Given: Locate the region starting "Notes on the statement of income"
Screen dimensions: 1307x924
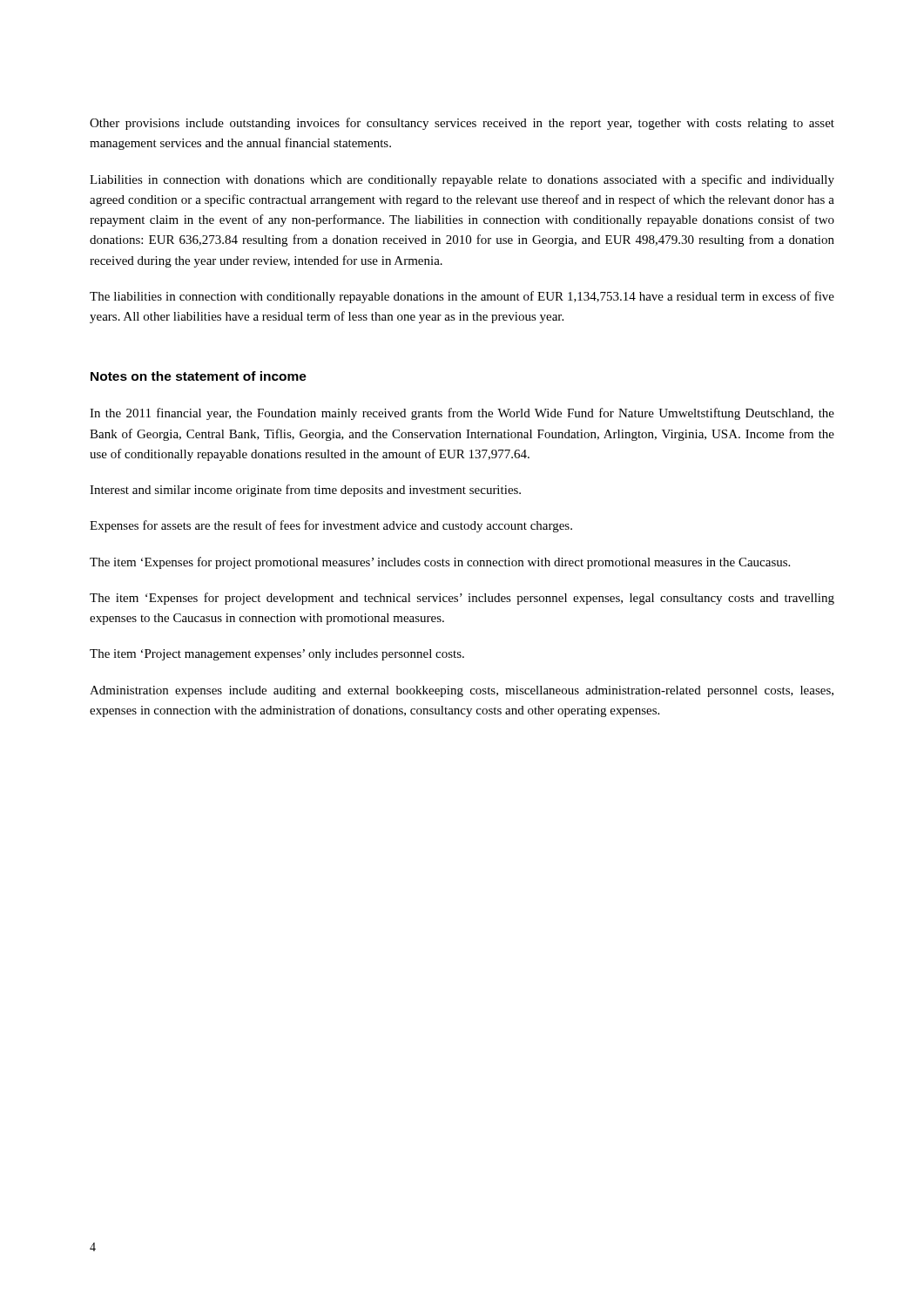Looking at the screenshot, I should pyautogui.click(x=198, y=376).
